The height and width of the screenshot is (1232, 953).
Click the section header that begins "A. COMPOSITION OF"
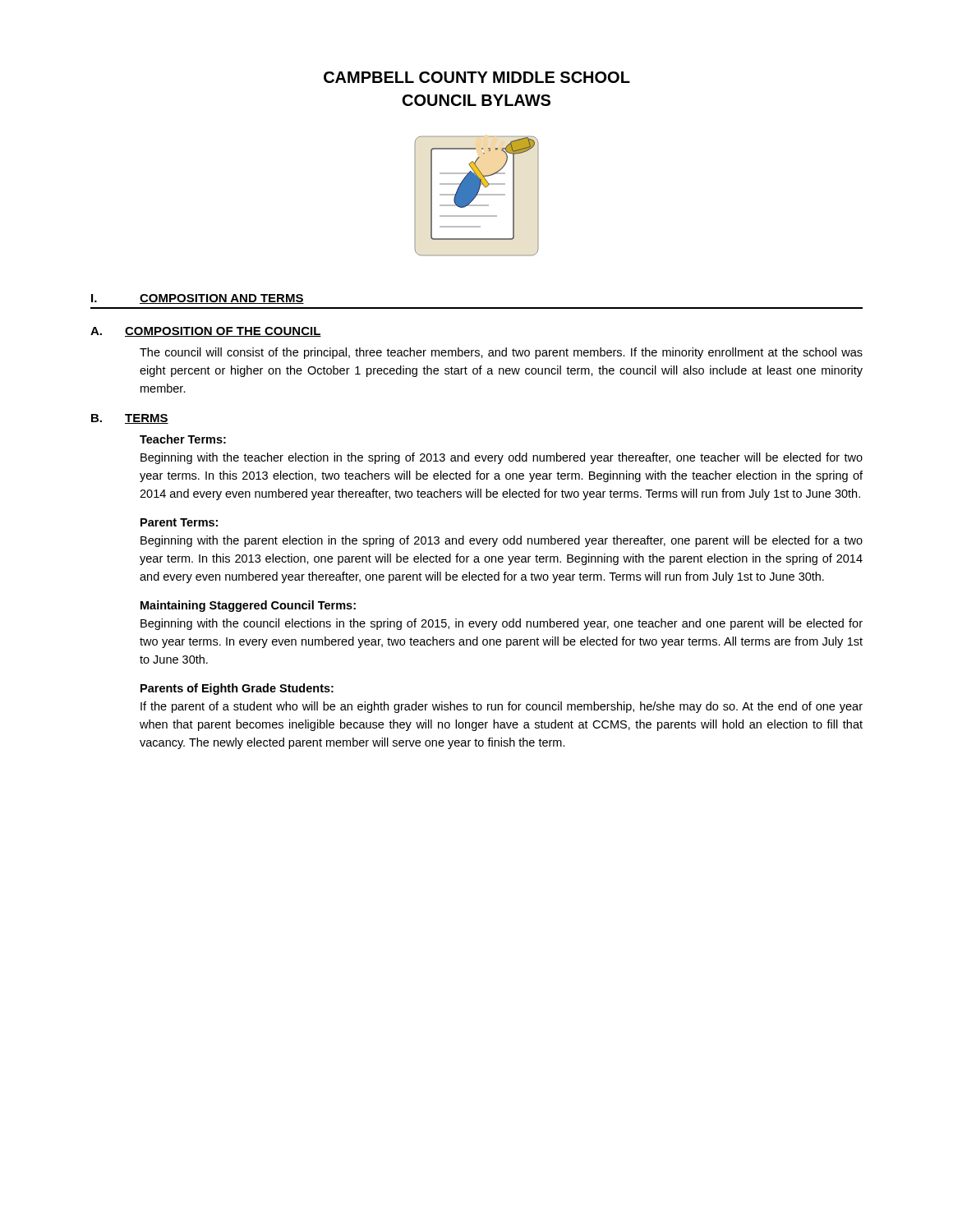click(206, 331)
